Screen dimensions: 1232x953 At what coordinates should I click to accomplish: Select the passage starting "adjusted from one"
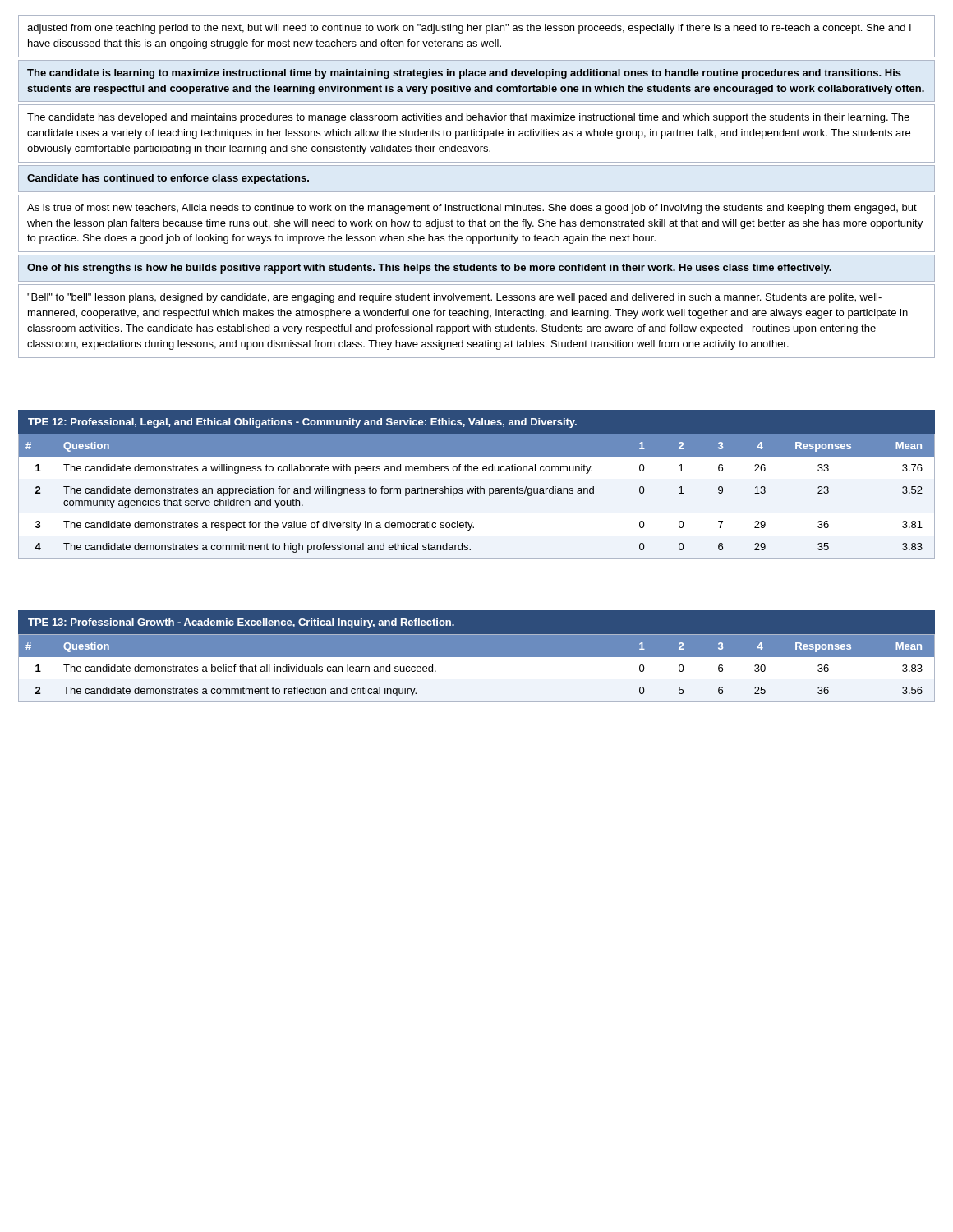(469, 35)
